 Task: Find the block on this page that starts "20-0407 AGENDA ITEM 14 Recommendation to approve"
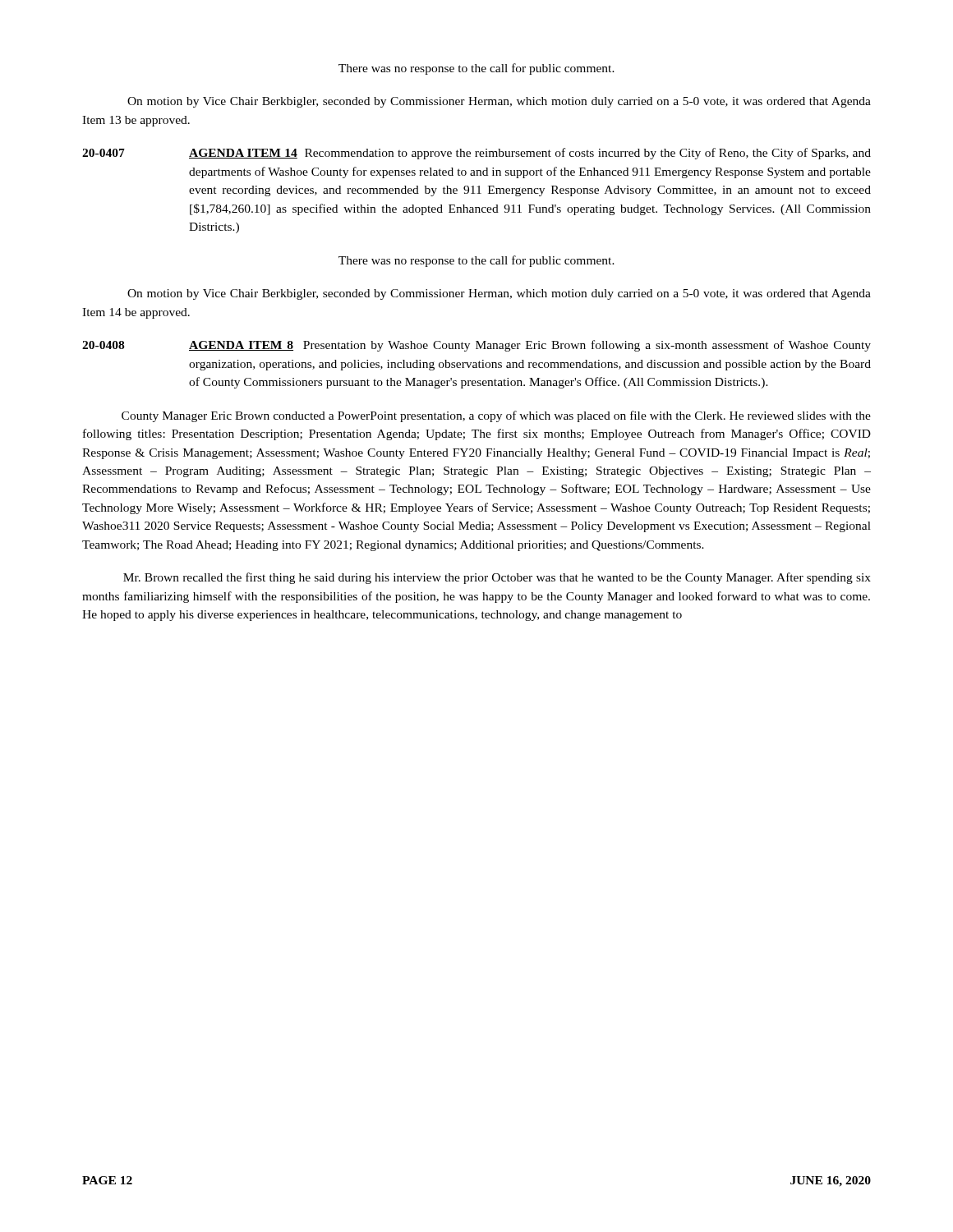coord(476,190)
